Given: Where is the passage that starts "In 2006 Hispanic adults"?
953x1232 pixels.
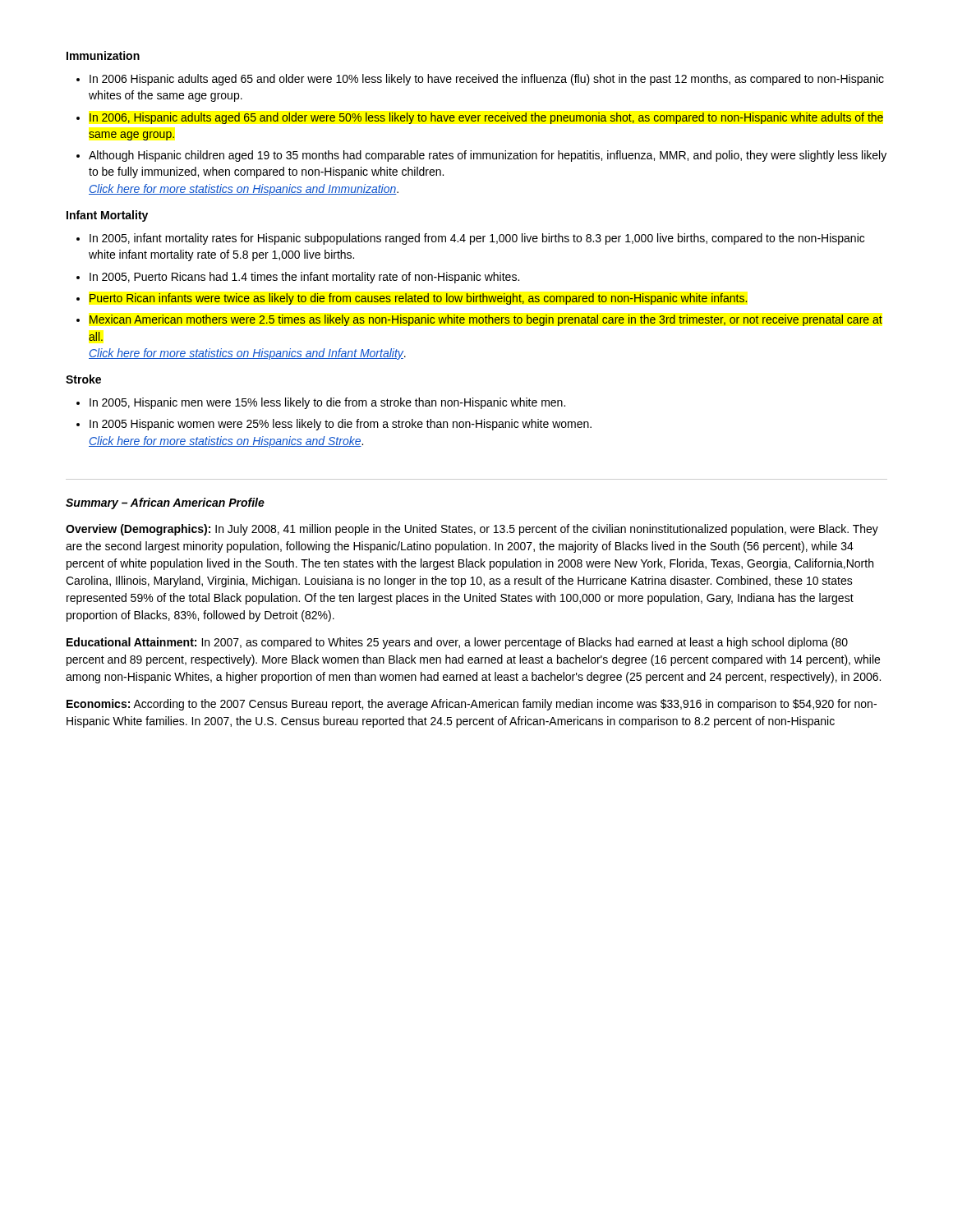Looking at the screenshot, I should [x=480, y=80].
